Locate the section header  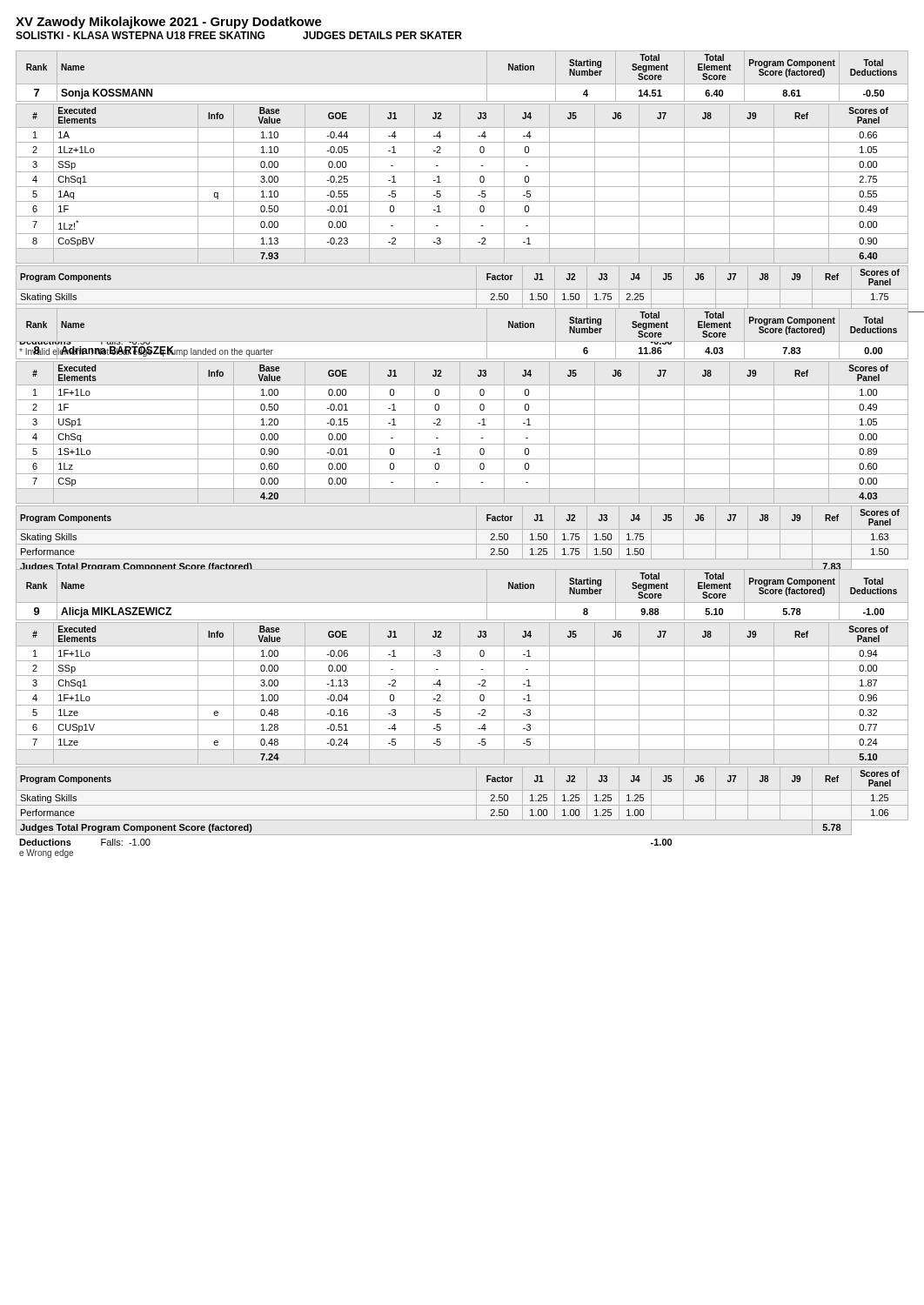(239, 36)
